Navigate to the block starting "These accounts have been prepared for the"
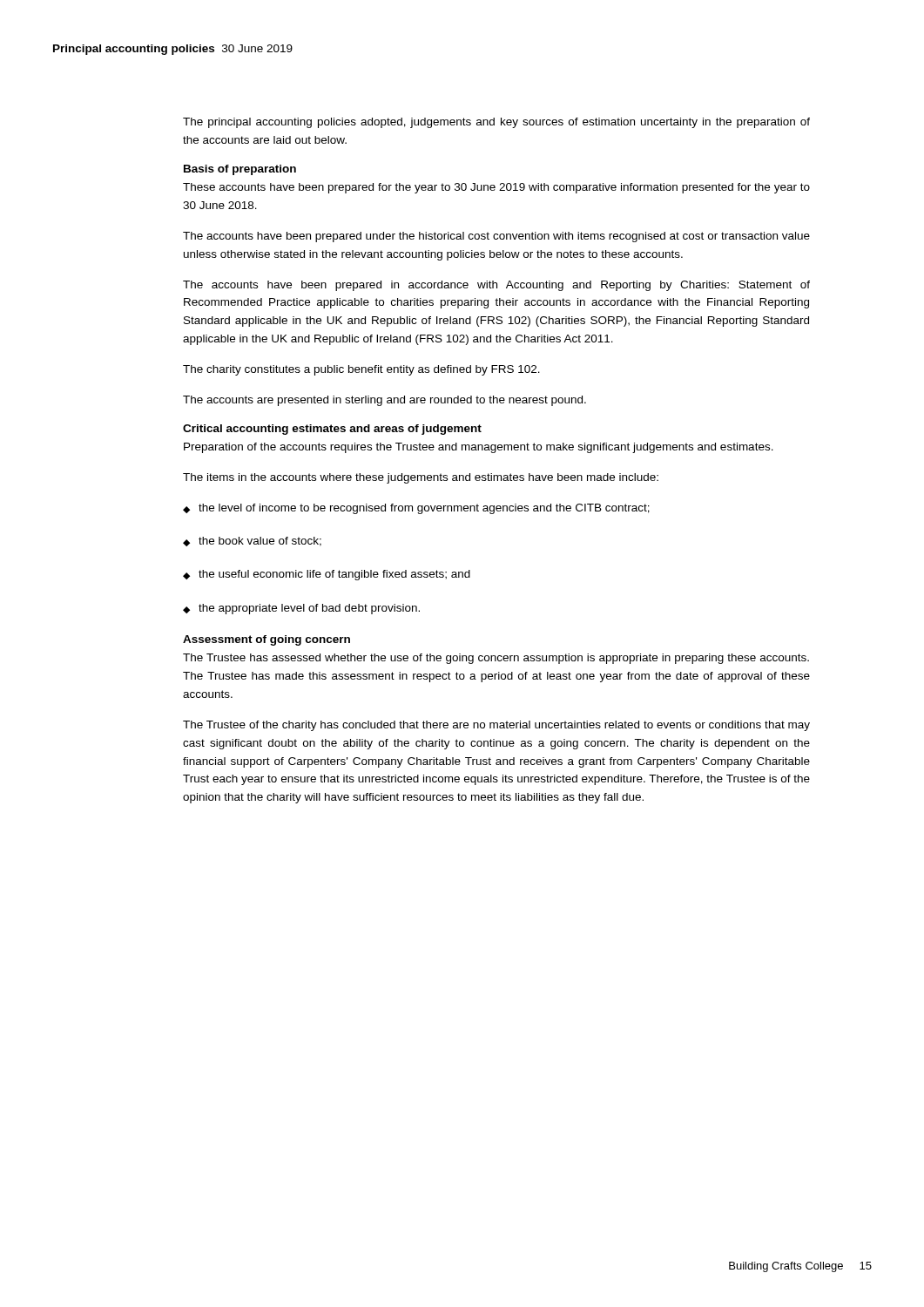This screenshot has height=1307, width=924. [496, 196]
